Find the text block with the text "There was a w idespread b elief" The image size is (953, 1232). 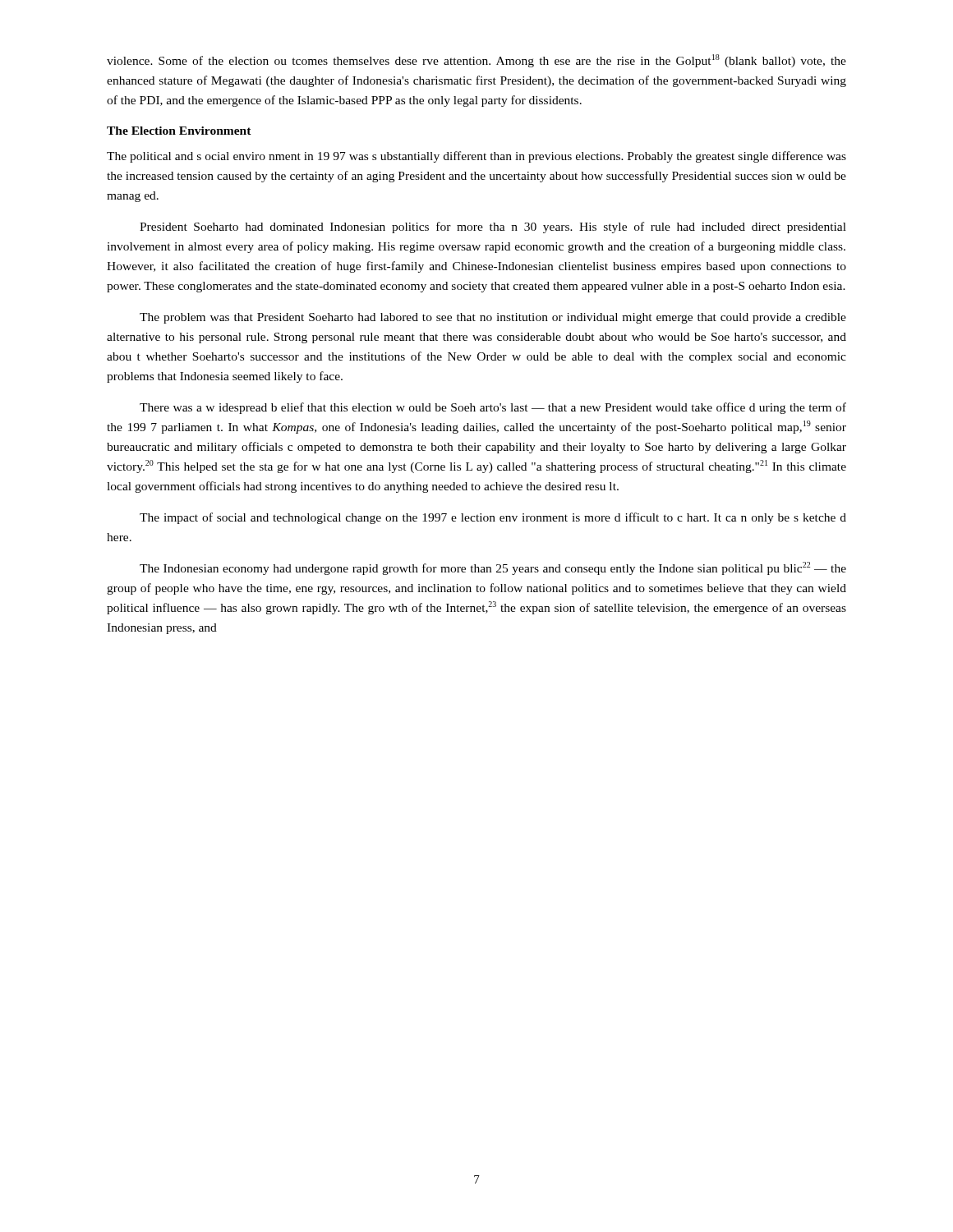[x=476, y=447]
